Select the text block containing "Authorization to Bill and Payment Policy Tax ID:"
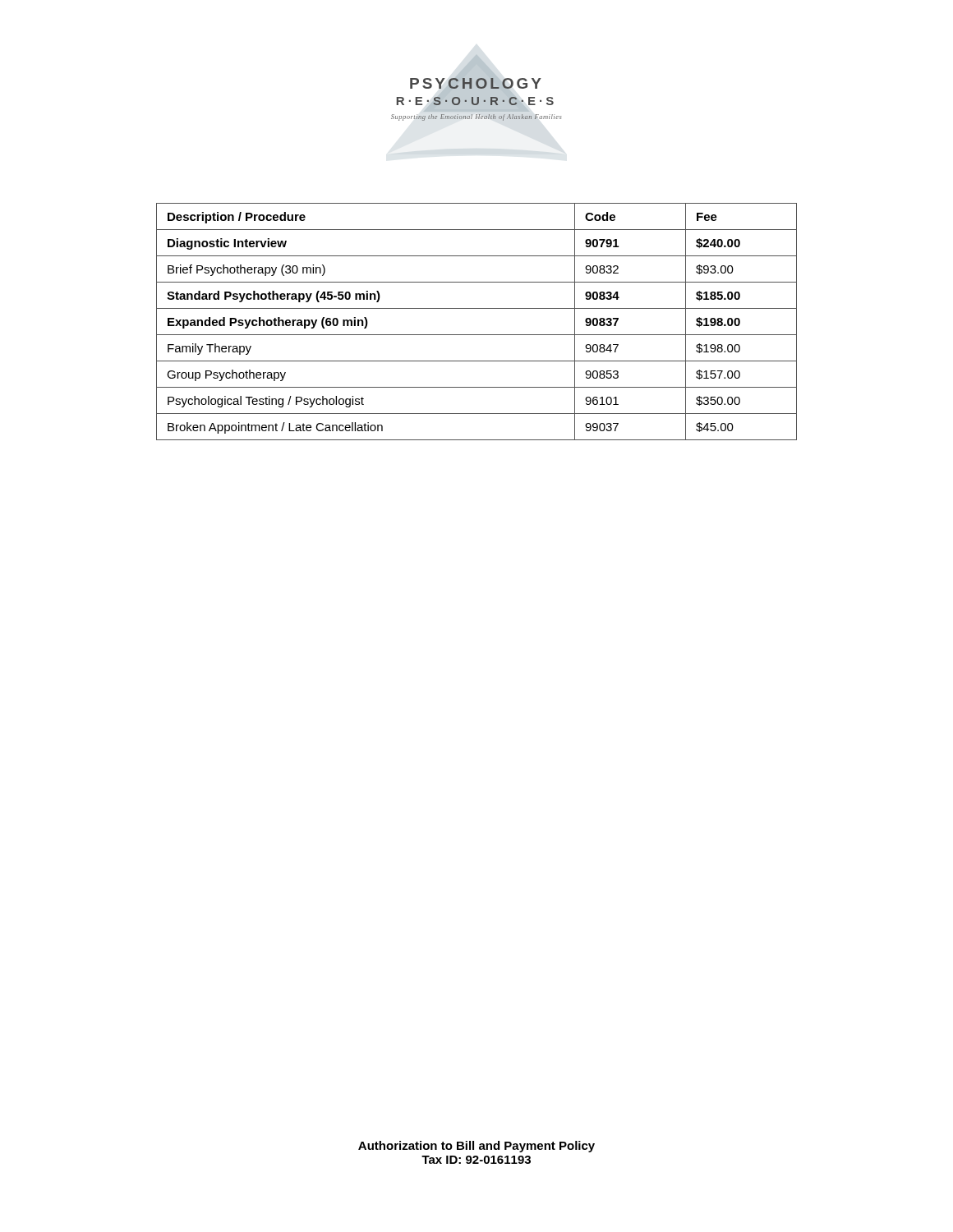Viewport: 953px width, 1232px height. pos(476,1152)
